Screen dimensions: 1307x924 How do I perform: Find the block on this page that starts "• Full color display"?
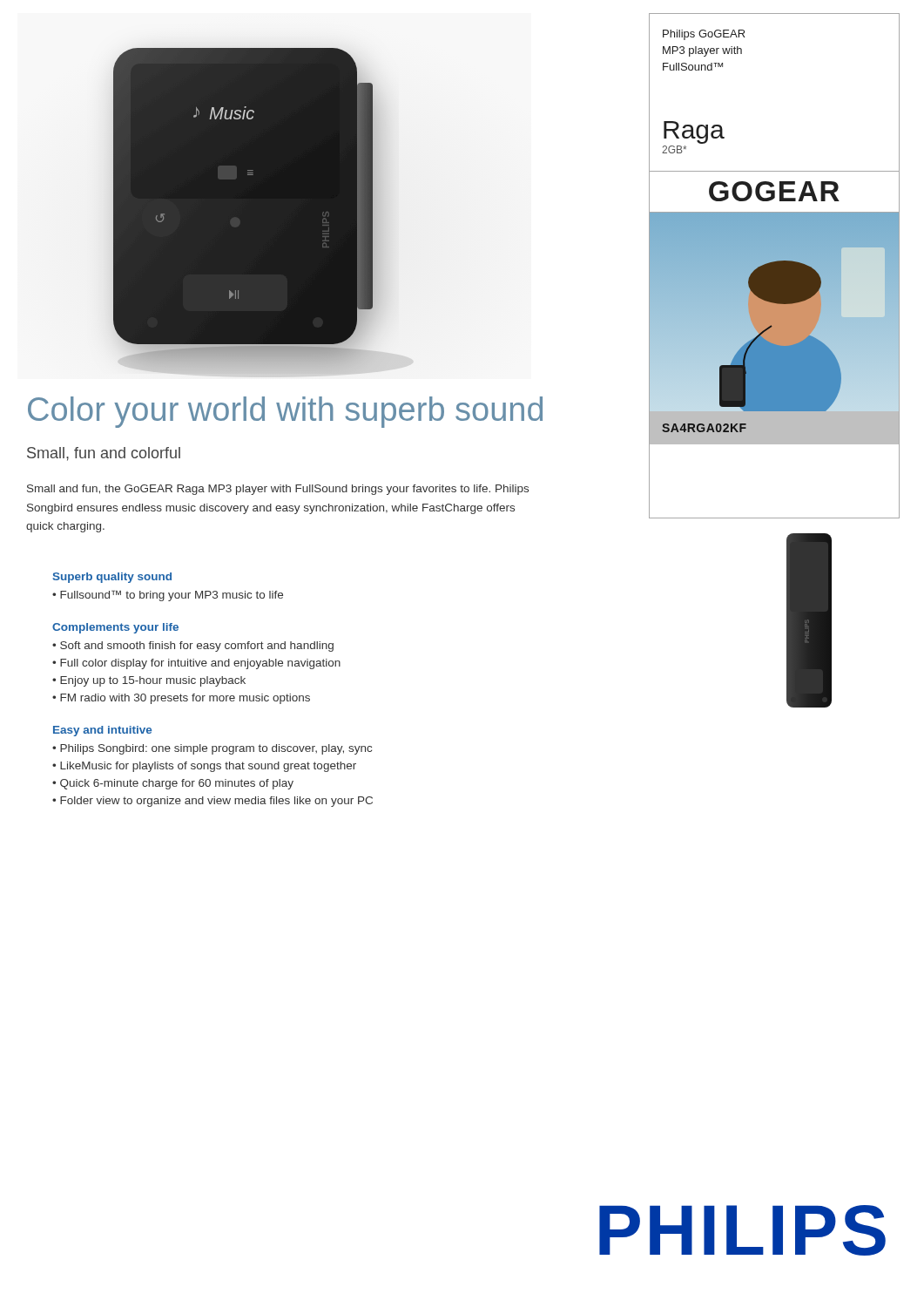click(196, 663)
